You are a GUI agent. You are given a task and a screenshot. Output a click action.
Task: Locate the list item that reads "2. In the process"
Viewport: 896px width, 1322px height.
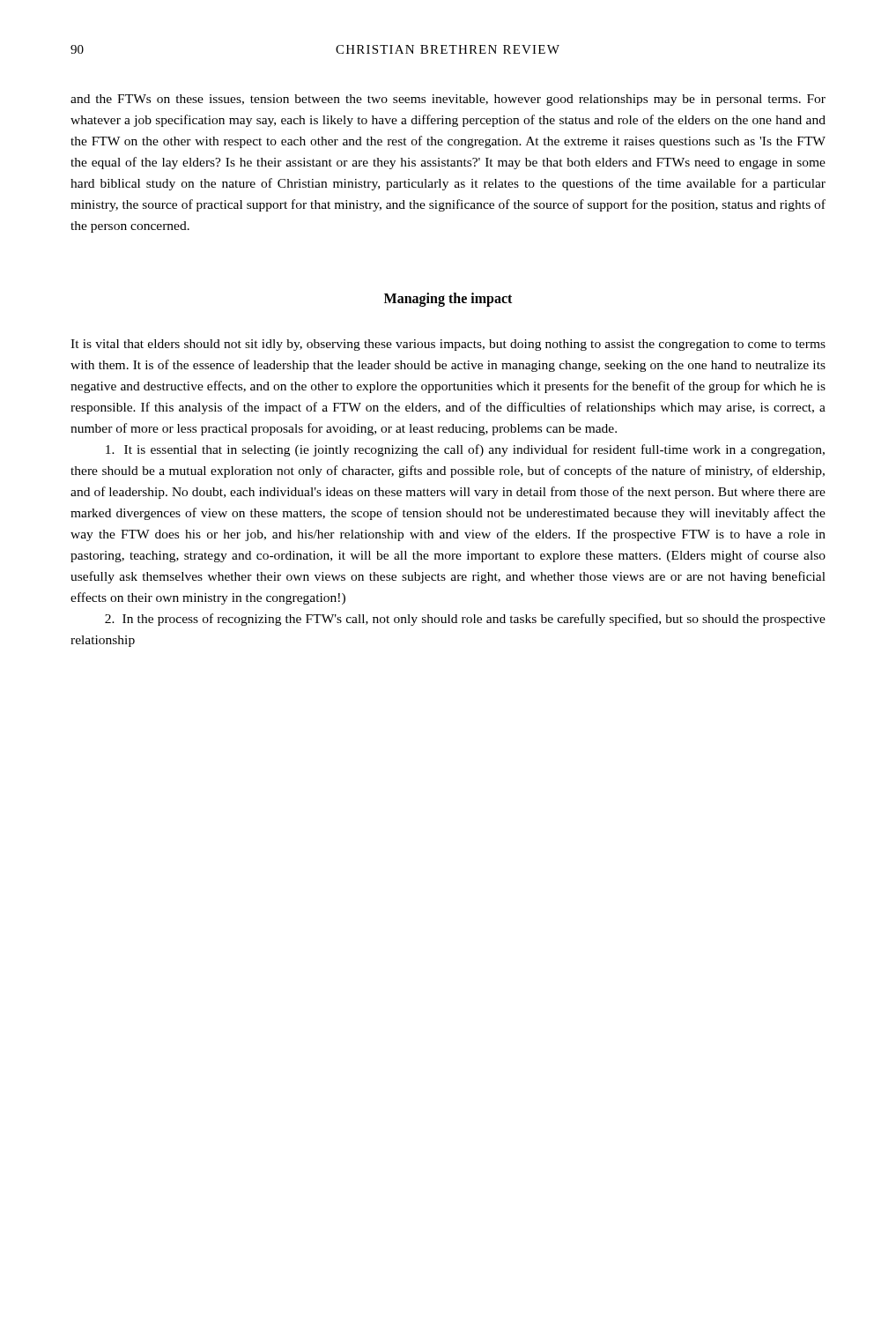click(448, 629)
